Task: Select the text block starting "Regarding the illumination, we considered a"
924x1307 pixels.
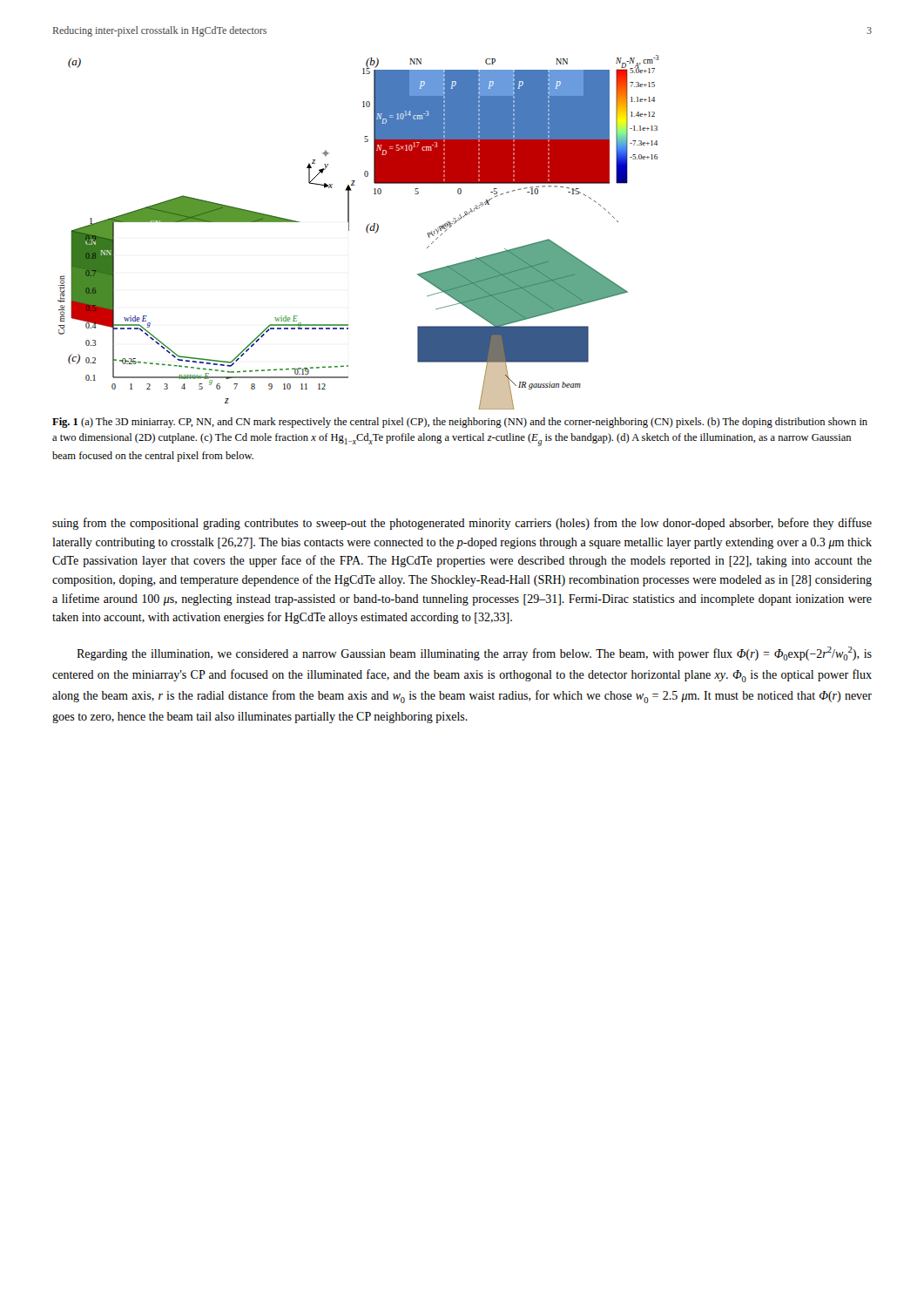Action: point(462,684)
